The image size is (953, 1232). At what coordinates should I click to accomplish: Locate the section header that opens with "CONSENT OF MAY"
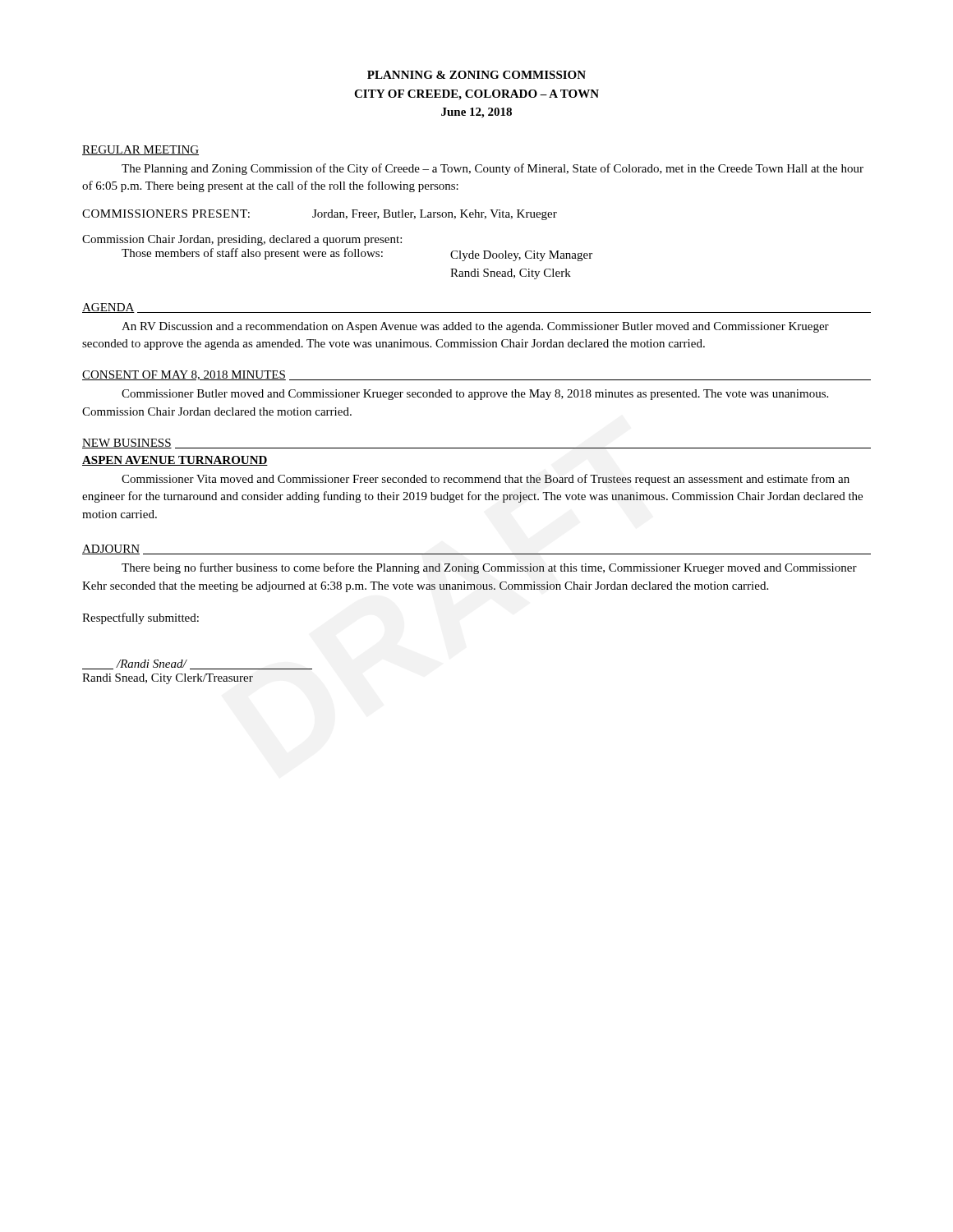(x=184, y=375)
